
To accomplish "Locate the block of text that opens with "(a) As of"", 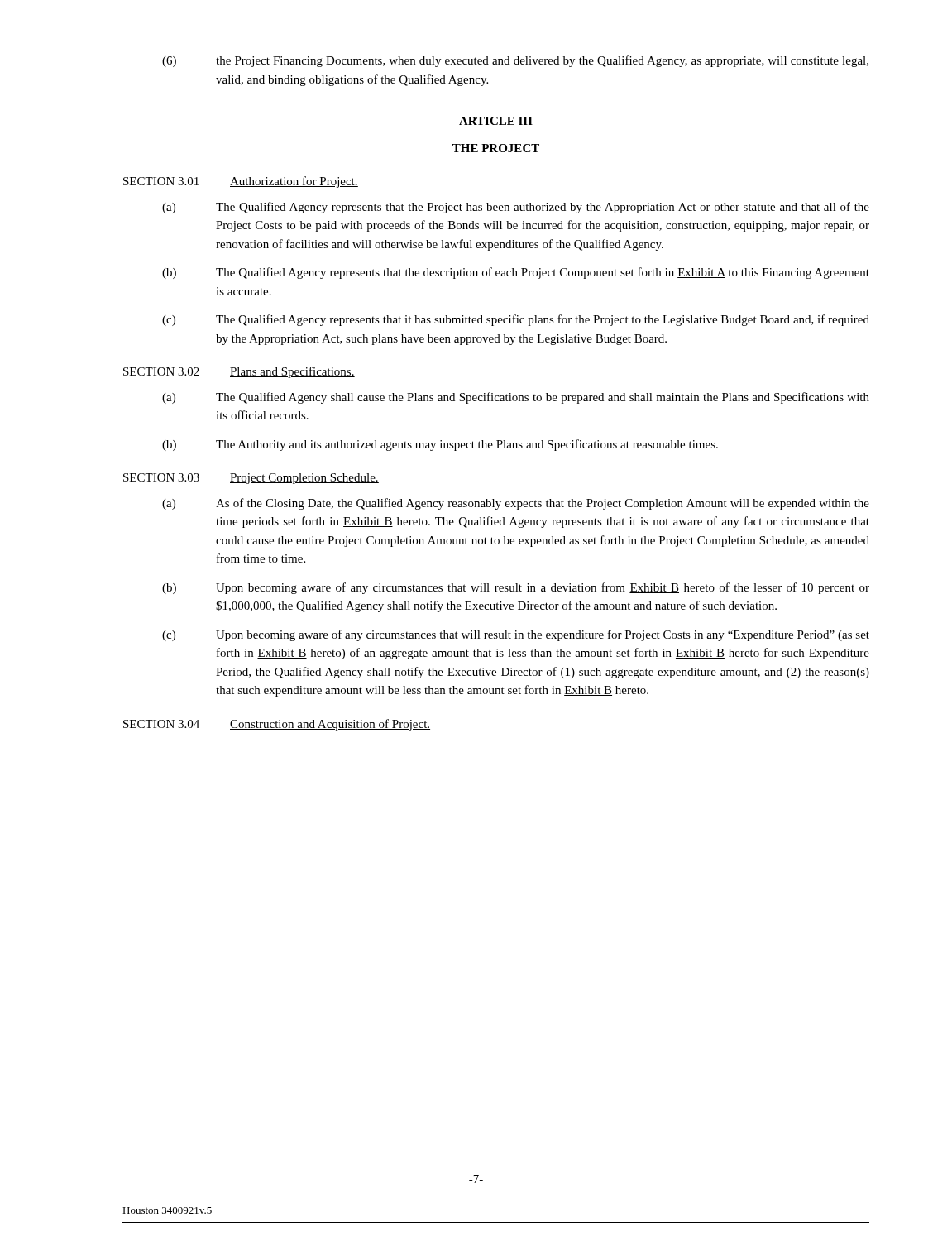I will coord(496,531).
